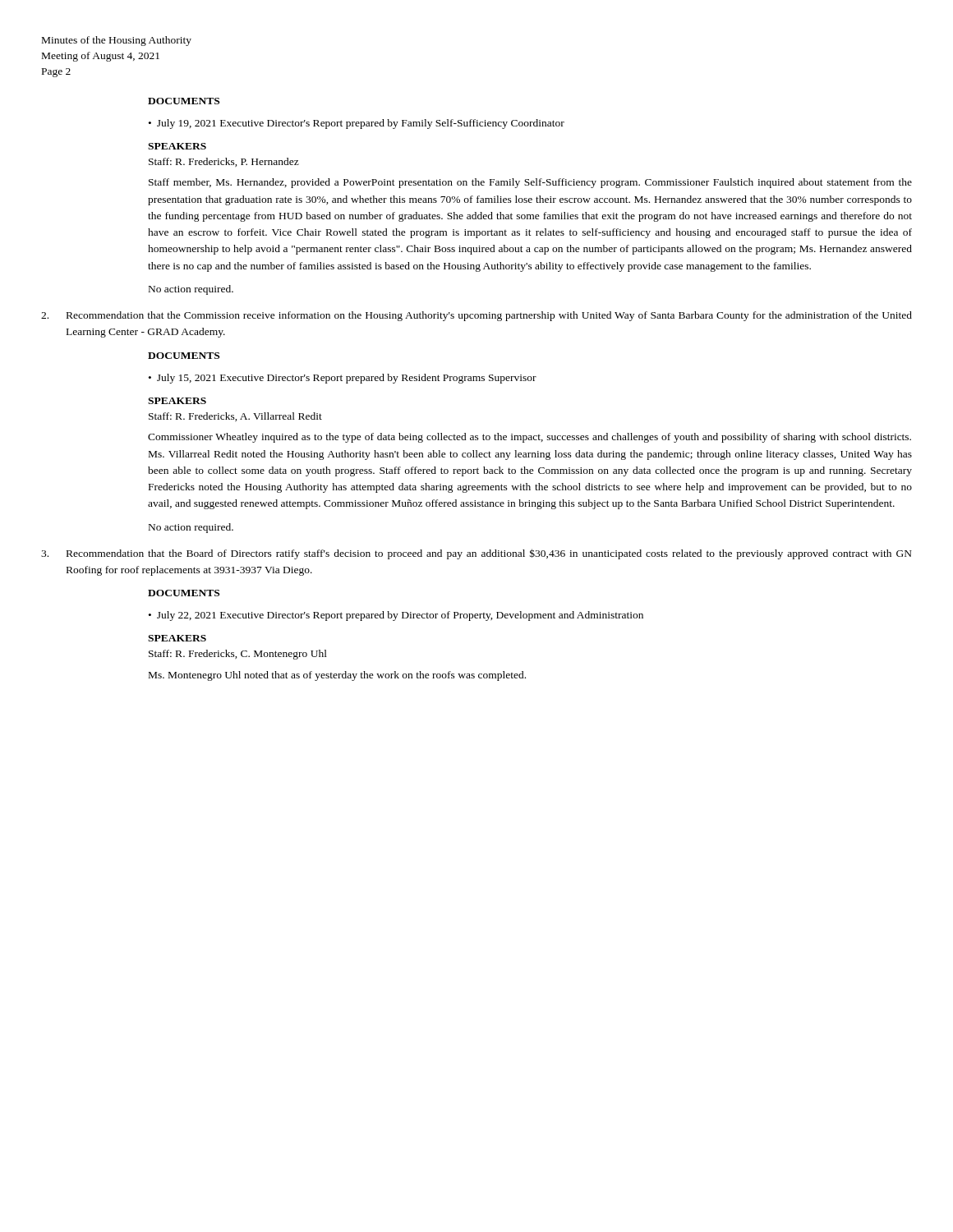Select the text starting "Staff member, Ms. Hernandez, provided a PowerPoint presentation"

[530, 224]
